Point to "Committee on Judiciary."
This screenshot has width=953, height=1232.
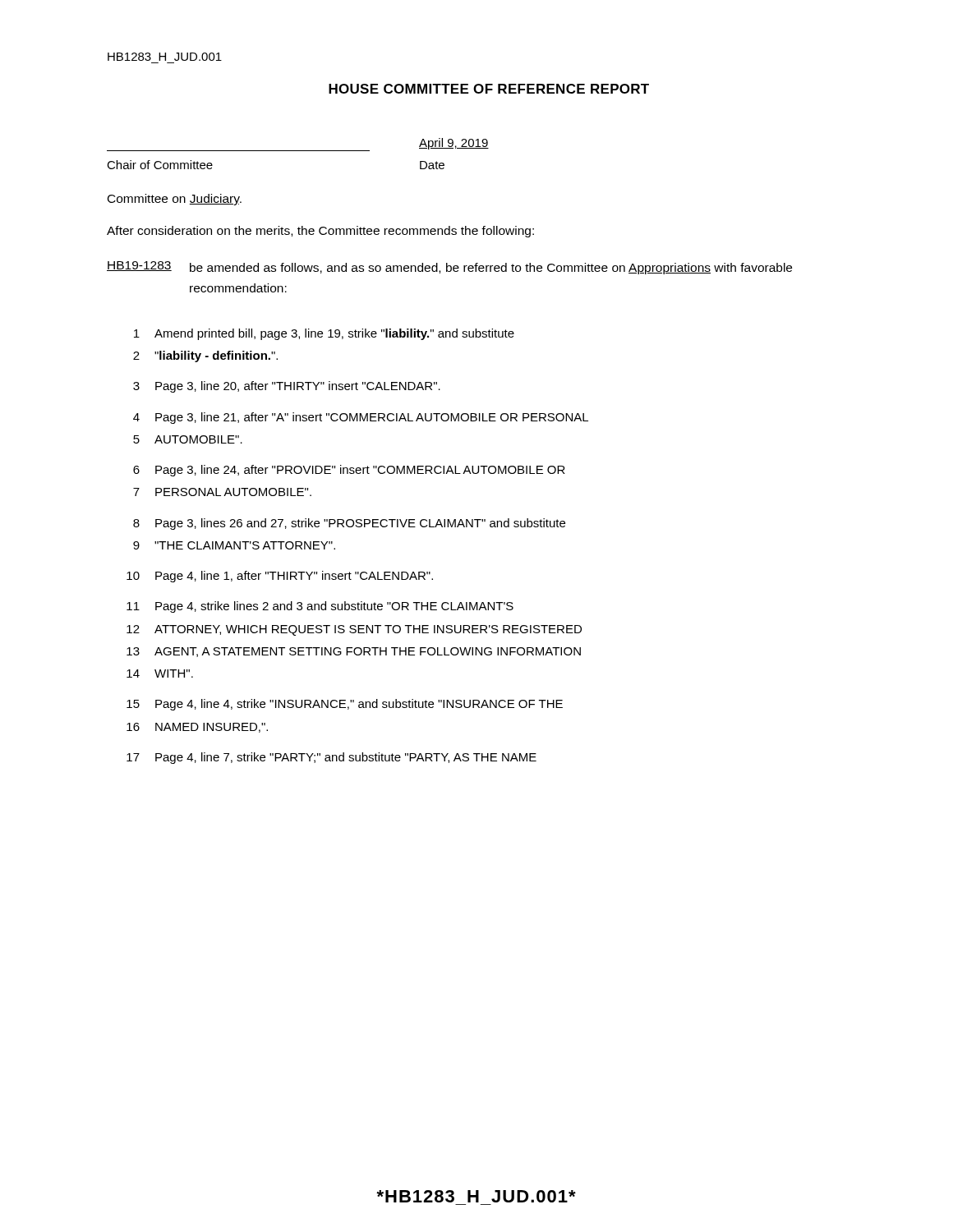pyautogui.click(x=175, y=198)
